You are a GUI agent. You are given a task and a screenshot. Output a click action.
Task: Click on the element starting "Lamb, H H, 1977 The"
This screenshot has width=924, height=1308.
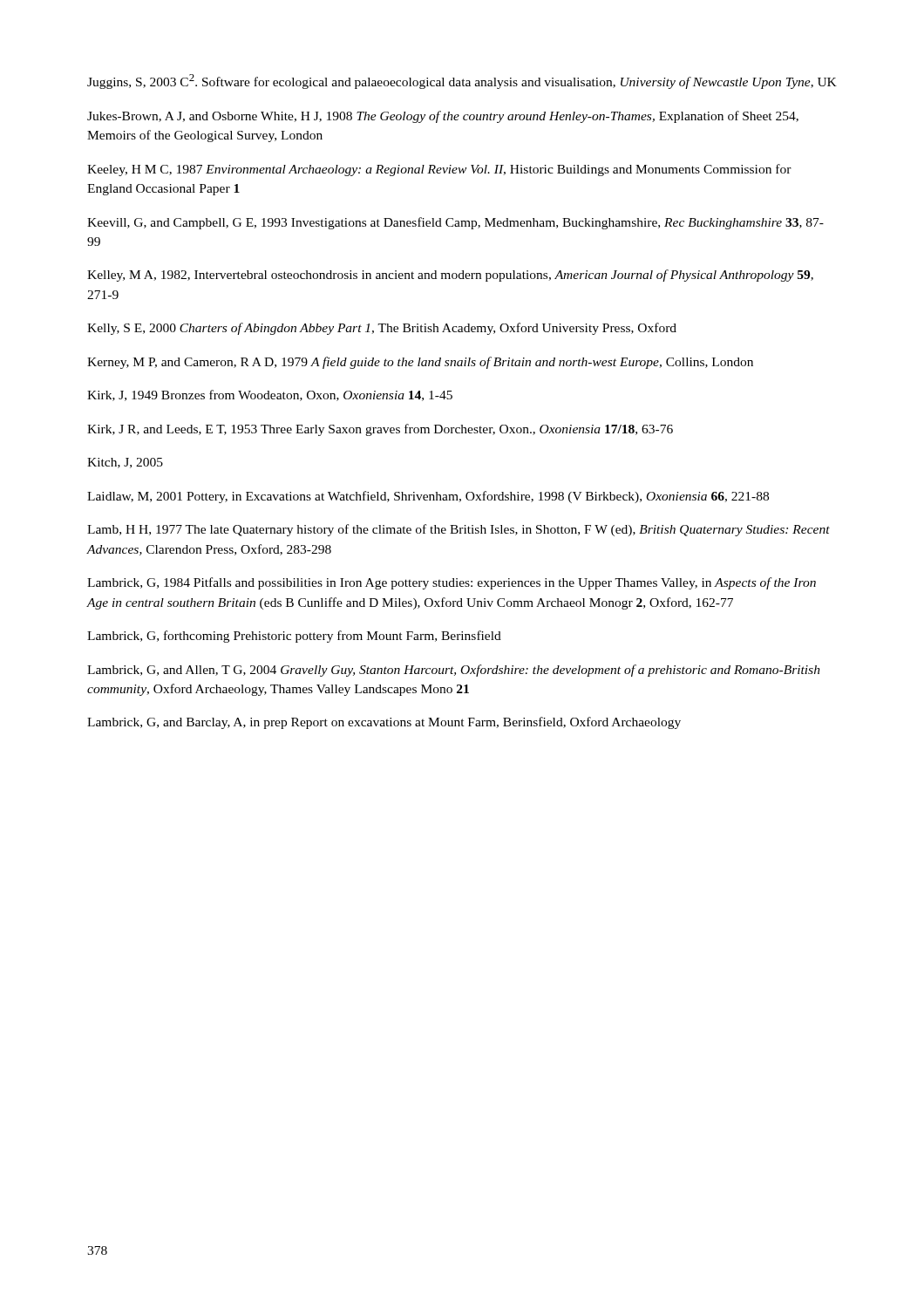458,539
